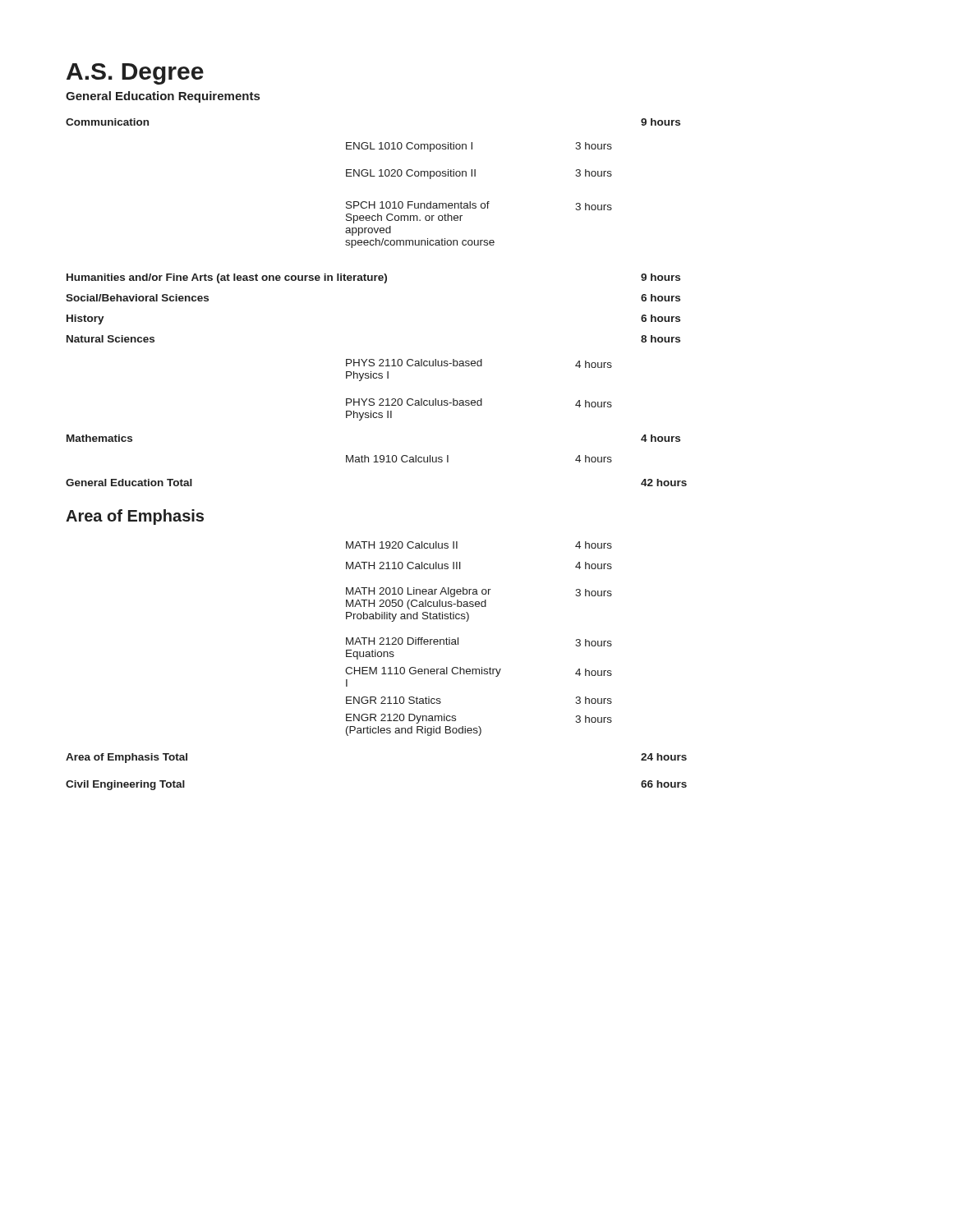The width and height of the screenshot is (953, 1232).
Task: Click where it says "Mathematics 4 hours"
Action: [x=102, y=438]
